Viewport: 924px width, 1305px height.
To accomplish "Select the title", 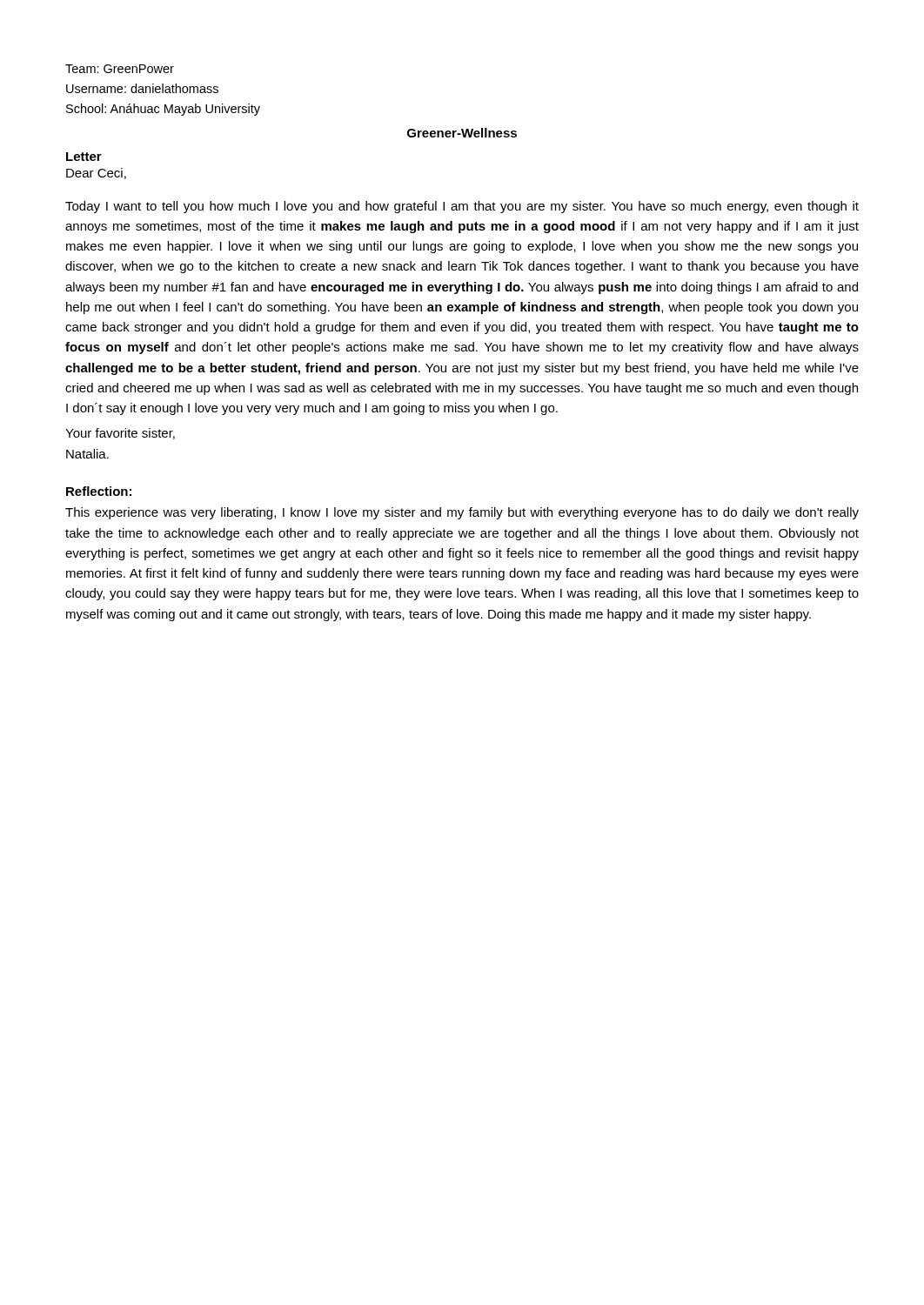I will (x=462, y=132).
